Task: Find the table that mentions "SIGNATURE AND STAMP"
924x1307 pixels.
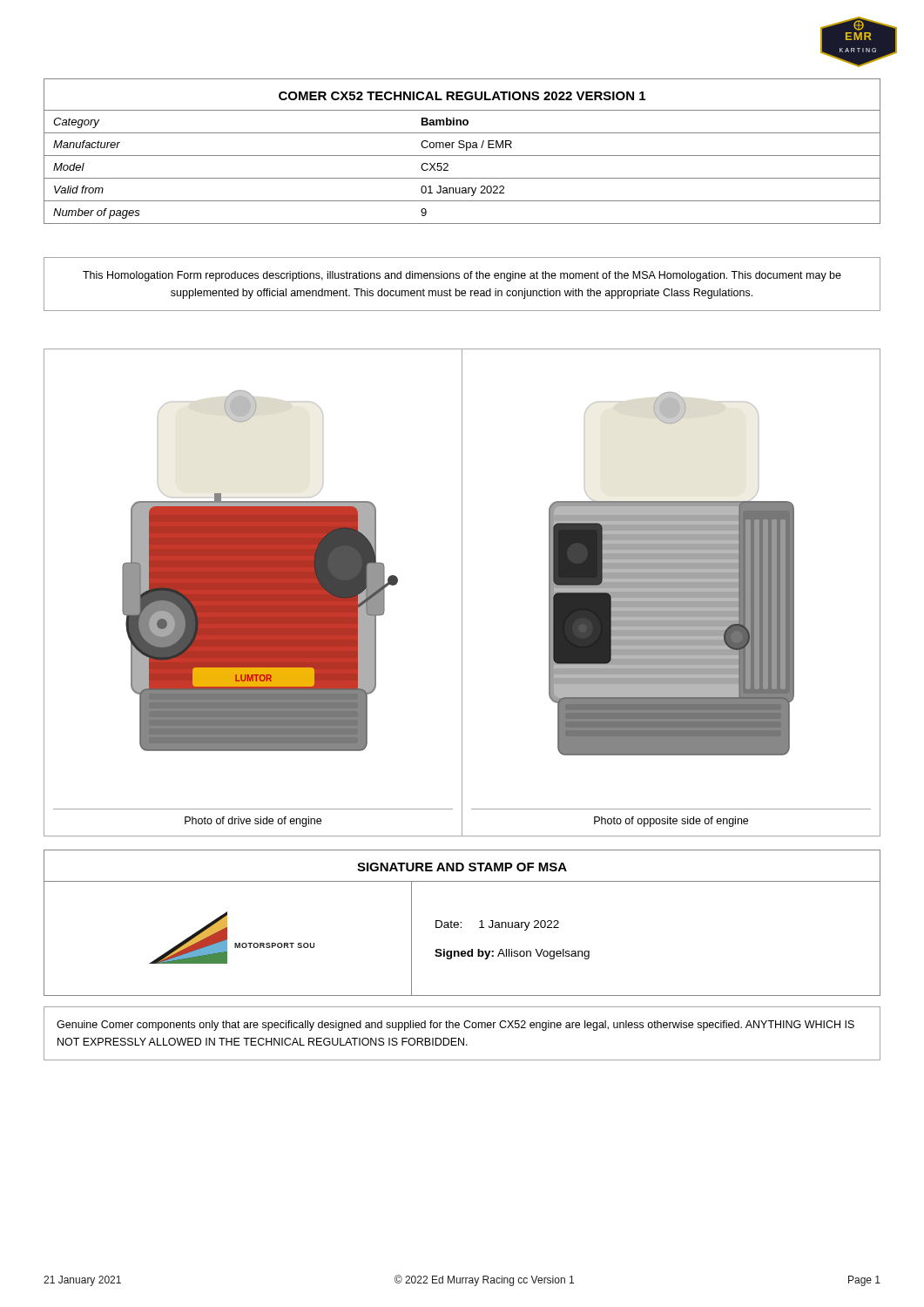Action: click(x=462, y=923)
